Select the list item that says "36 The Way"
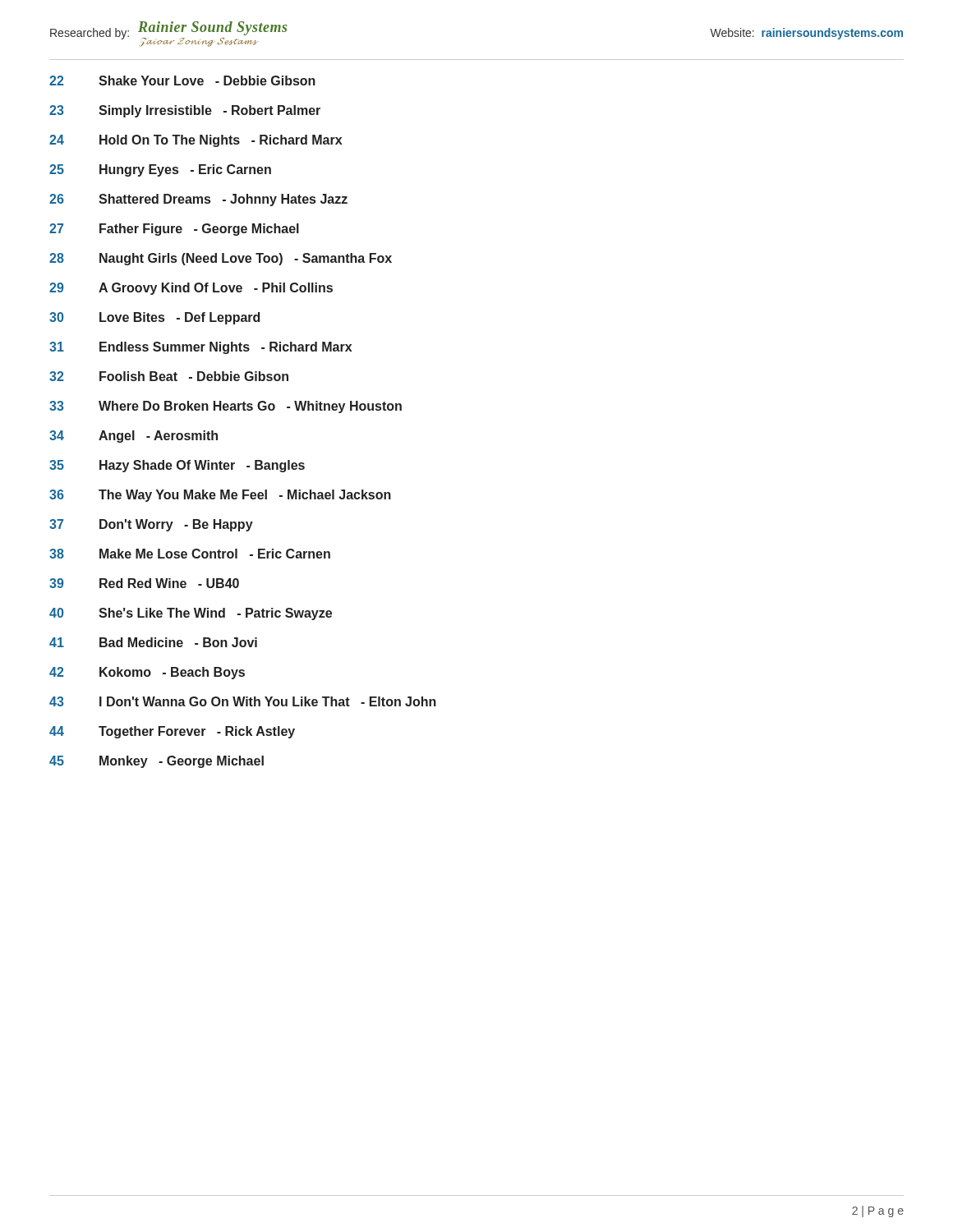 pos(220,495)
